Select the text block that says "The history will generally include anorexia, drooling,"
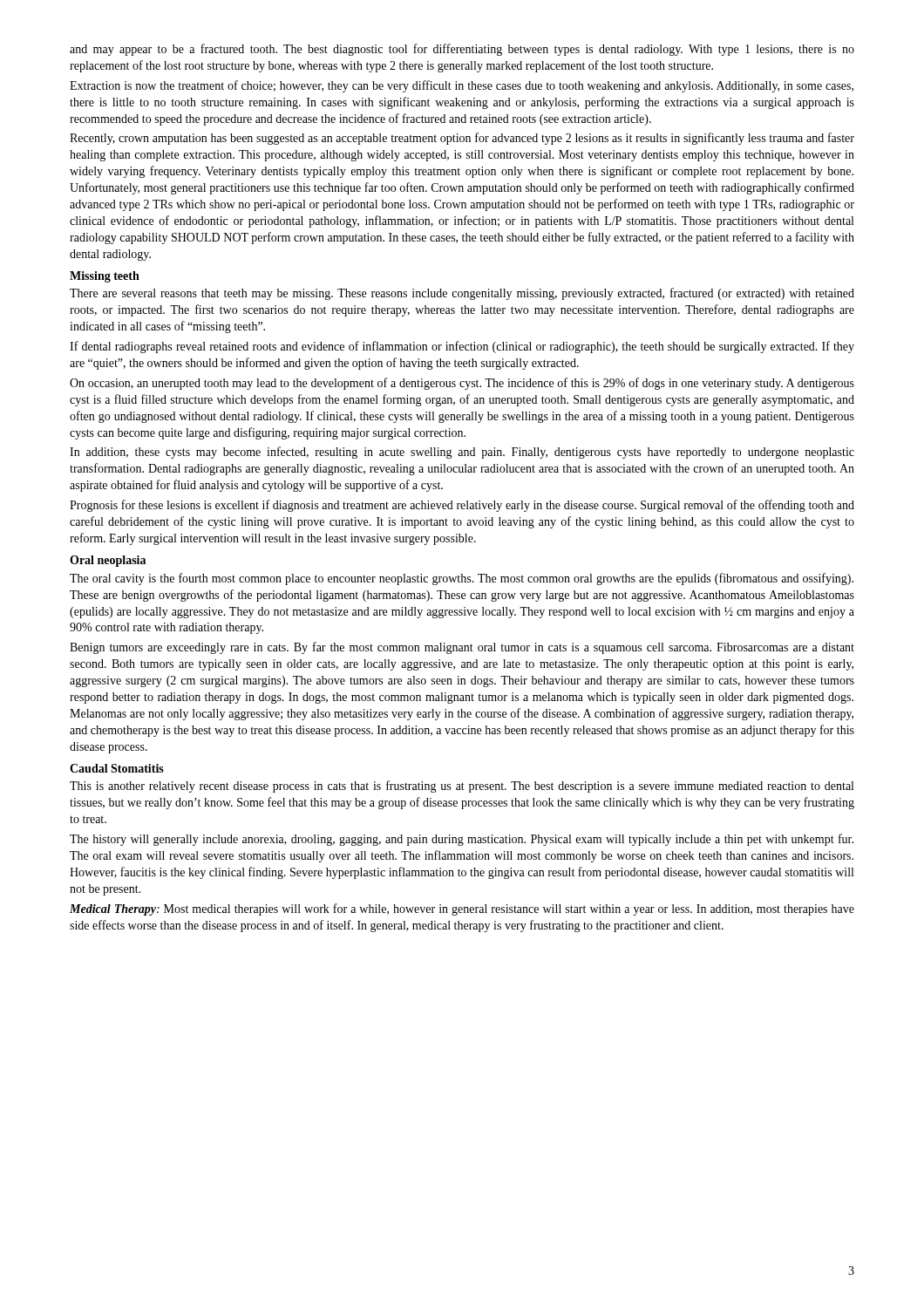 [x=462, y=865]
